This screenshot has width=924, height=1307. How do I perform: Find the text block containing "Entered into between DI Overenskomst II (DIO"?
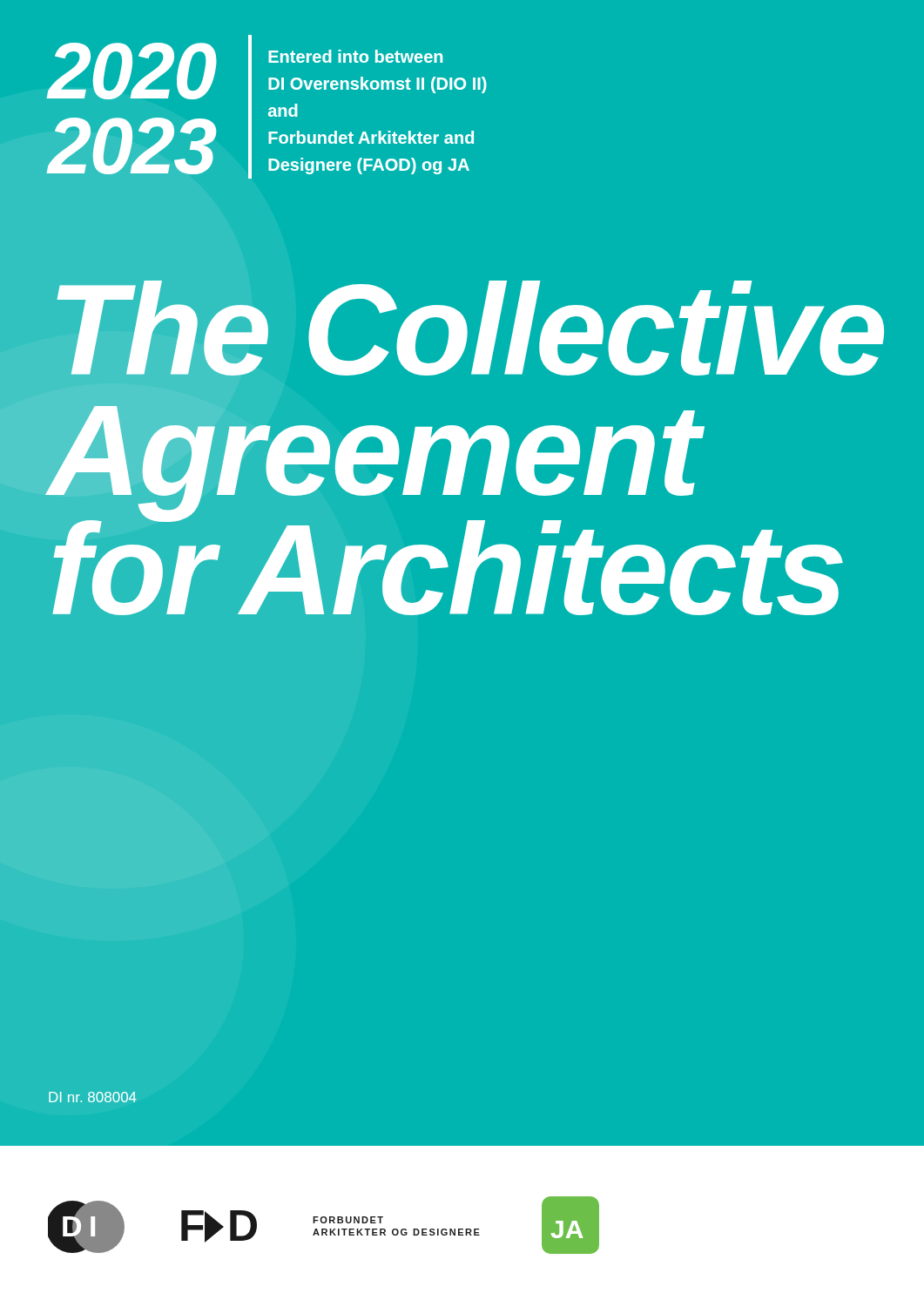pos(355,56)
